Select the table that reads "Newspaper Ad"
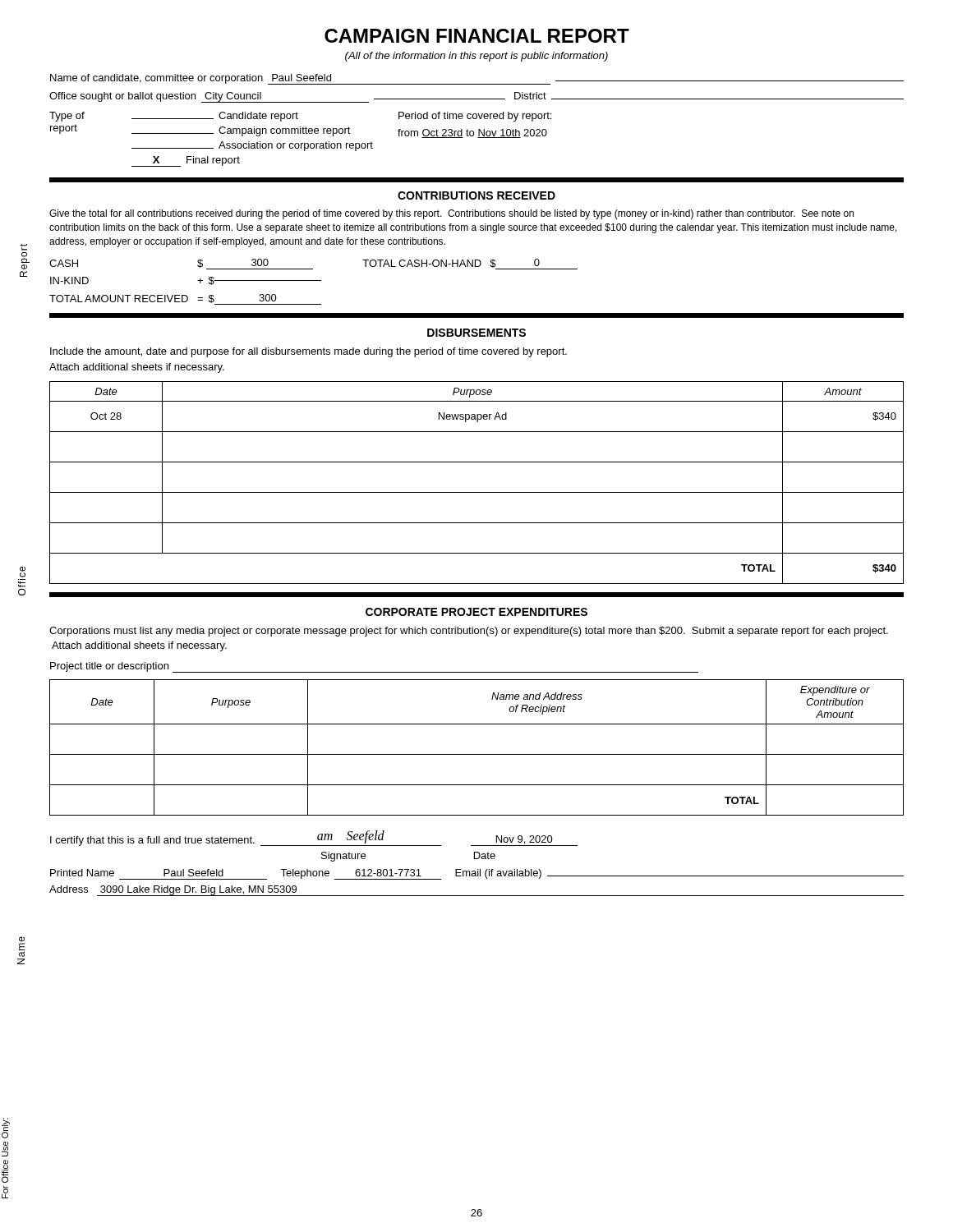 476,482
